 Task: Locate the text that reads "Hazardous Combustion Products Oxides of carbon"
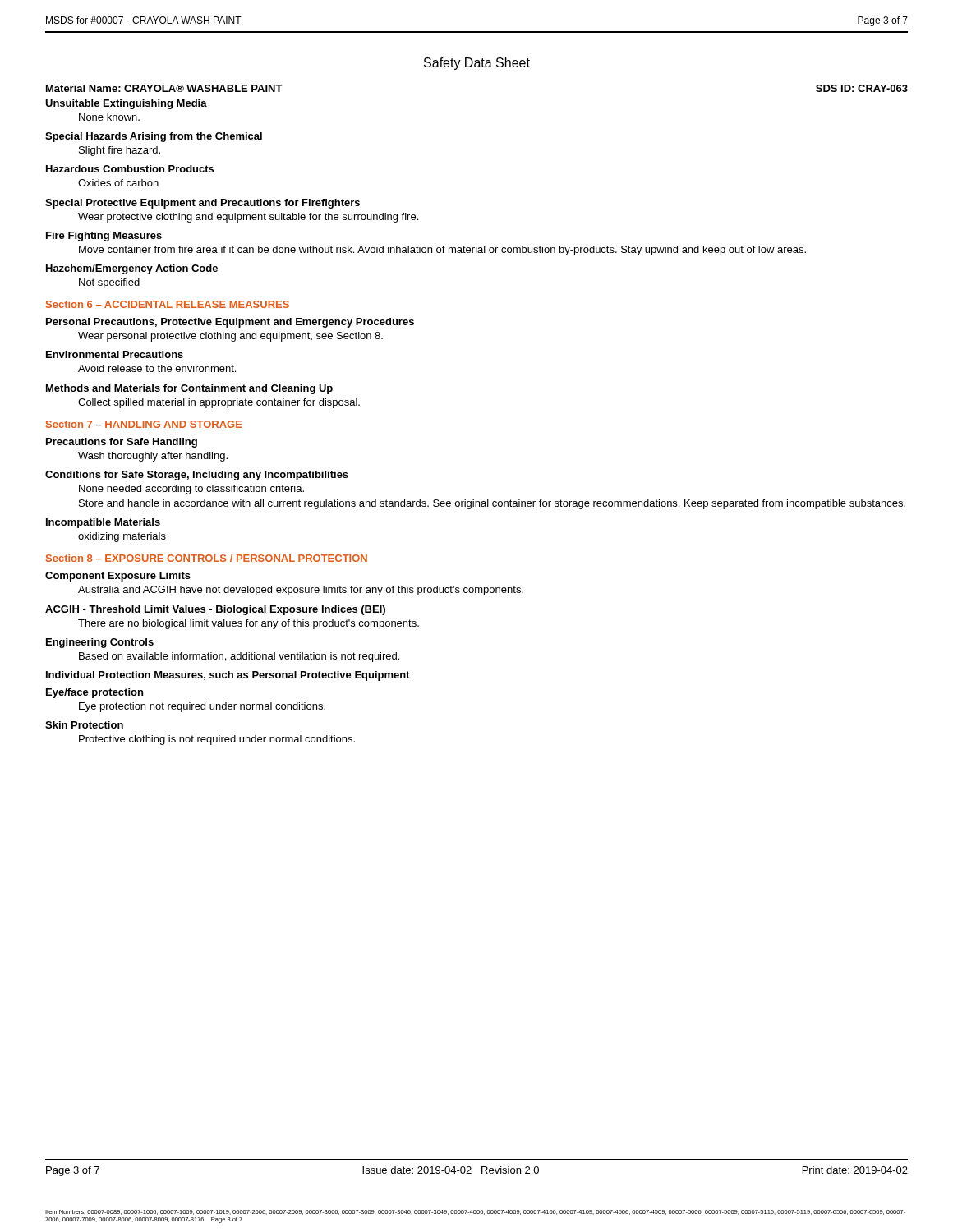[x=130, y=169]
